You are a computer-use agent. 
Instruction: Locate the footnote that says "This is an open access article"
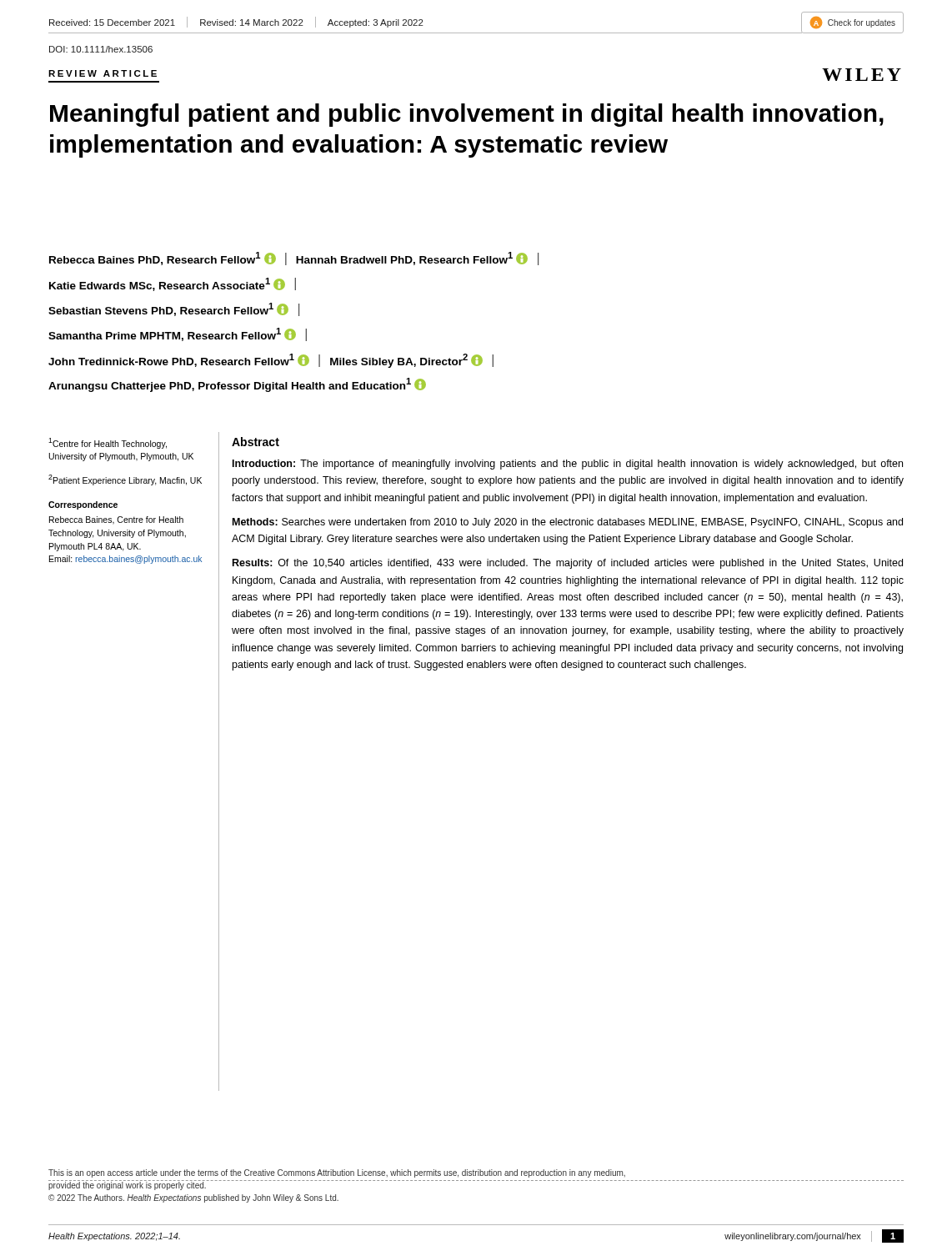tap(337, 1186)
